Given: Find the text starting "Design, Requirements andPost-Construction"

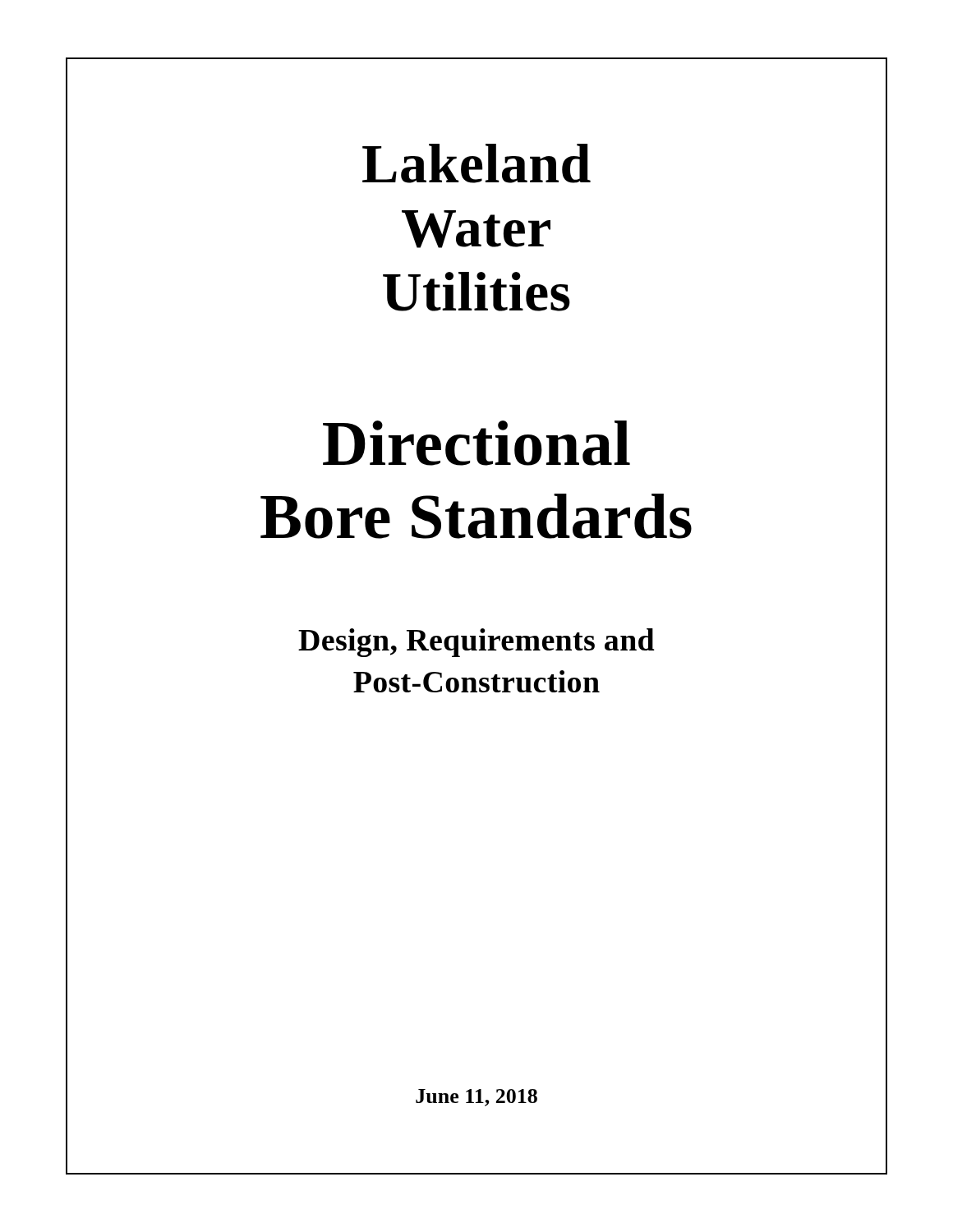Looking at the screenshot, I should point(476,661).
